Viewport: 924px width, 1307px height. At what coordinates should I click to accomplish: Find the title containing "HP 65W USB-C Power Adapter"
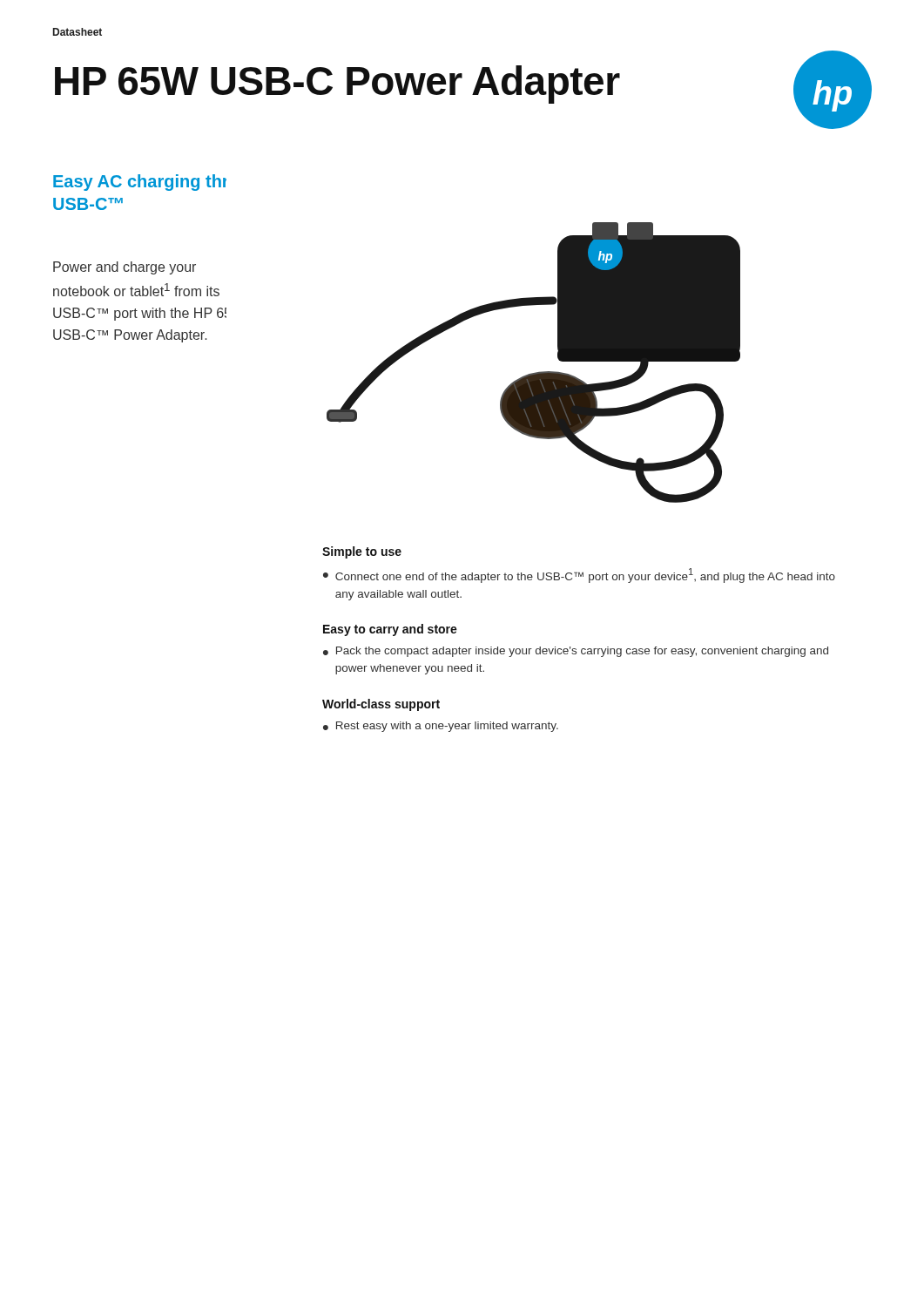coord(336,81)
